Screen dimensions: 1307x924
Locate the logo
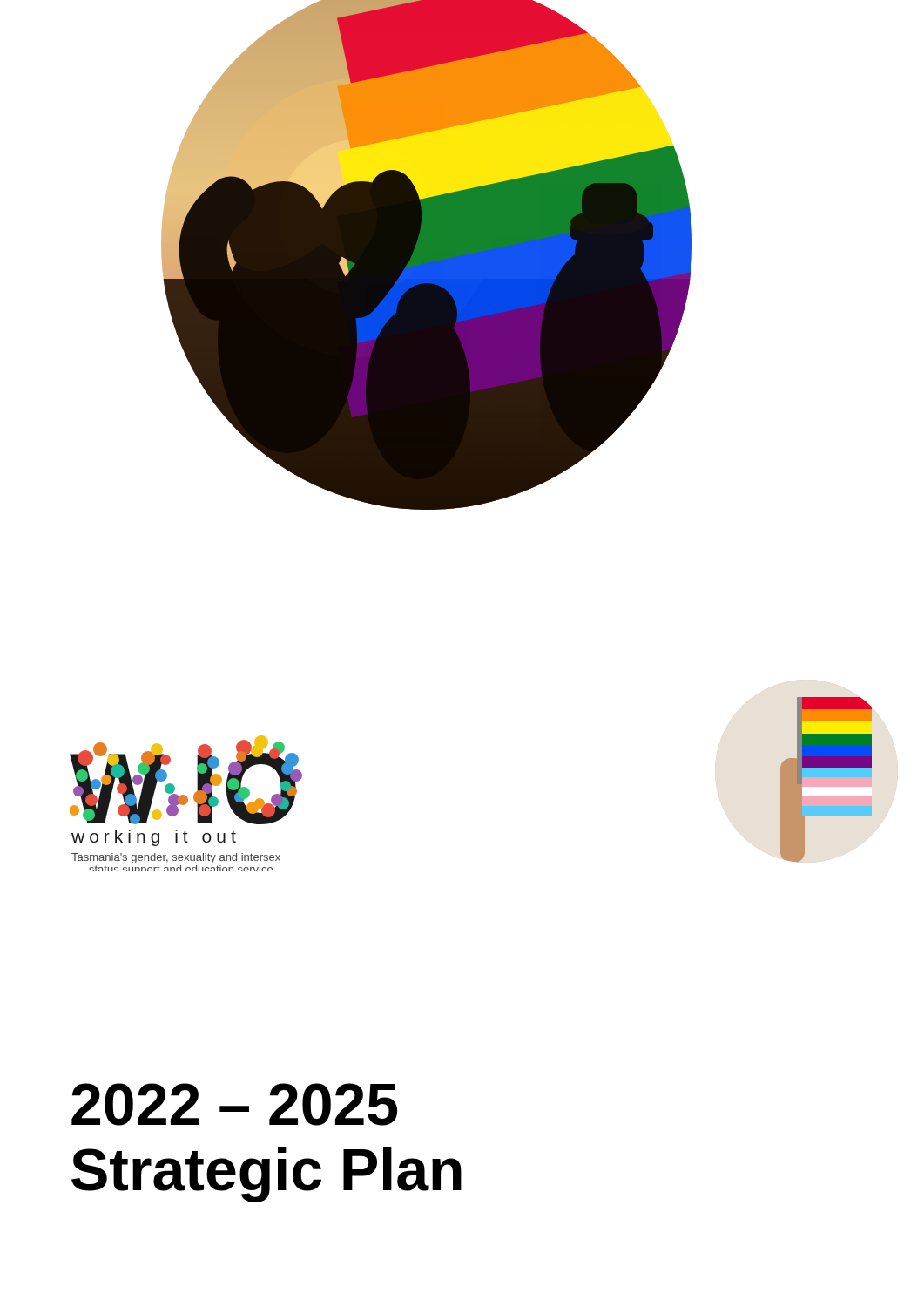218,803
